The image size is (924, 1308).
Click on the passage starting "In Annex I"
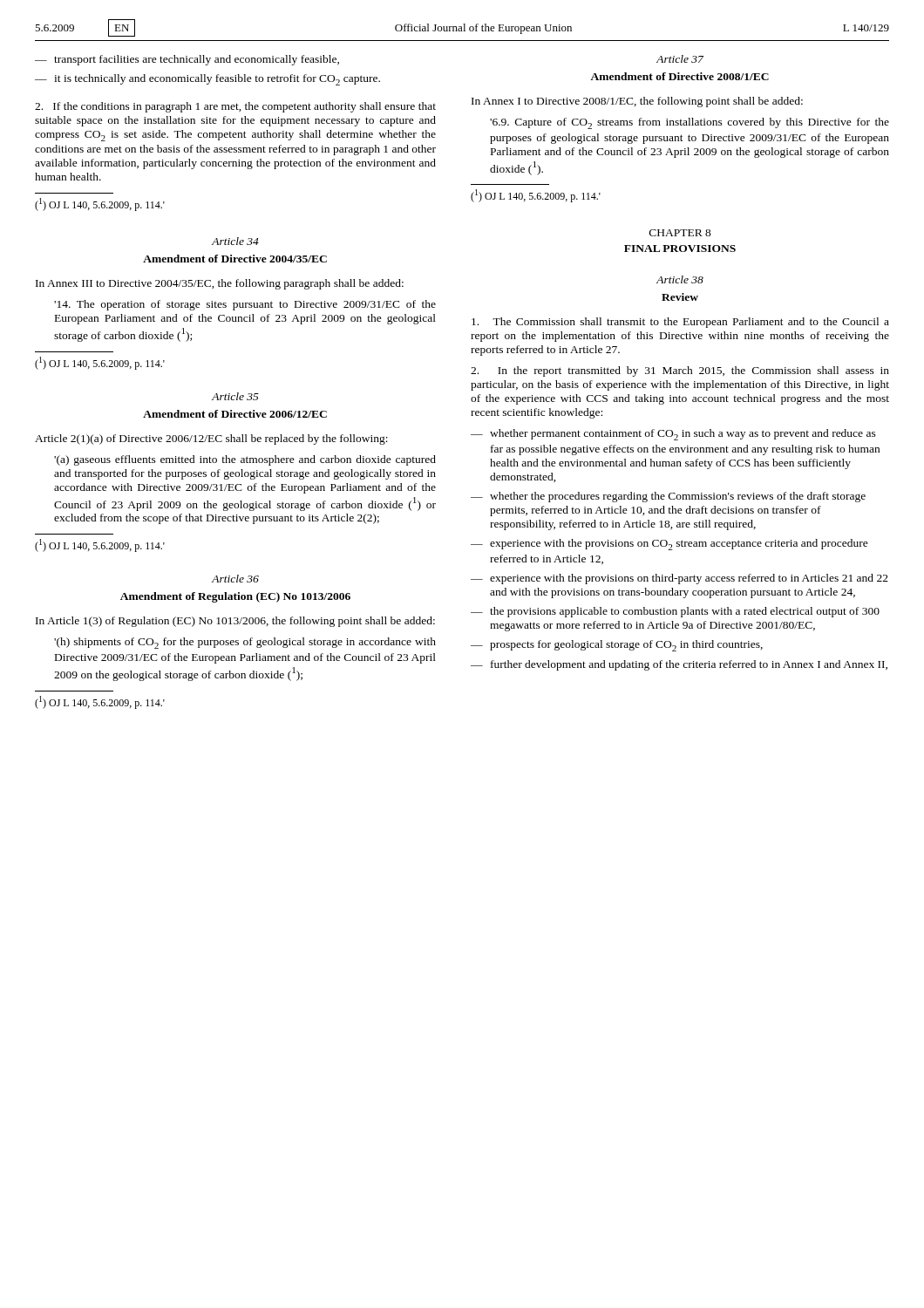click(637, 101)
